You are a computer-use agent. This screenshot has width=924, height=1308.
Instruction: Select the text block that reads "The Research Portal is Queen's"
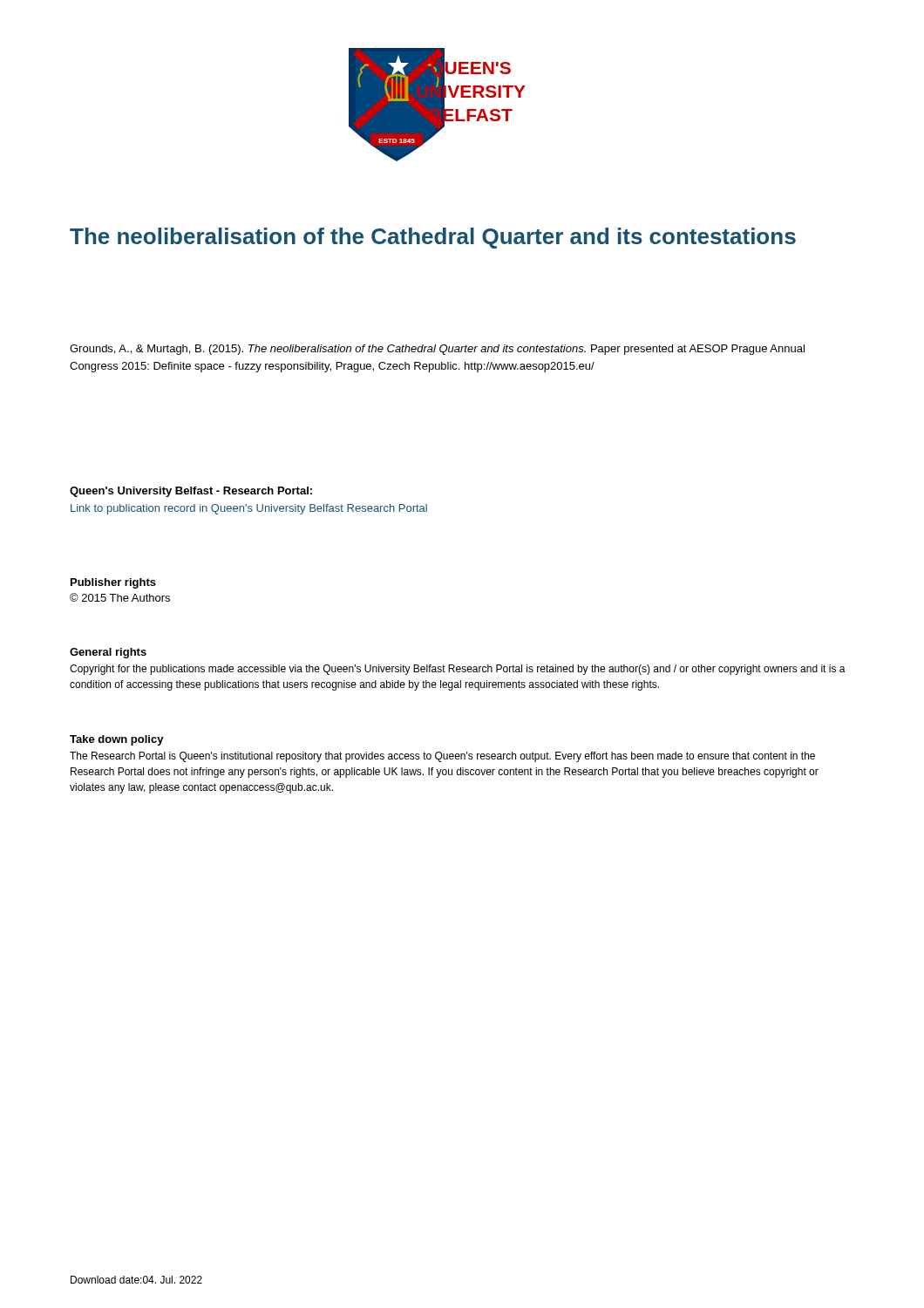click(444, 772)
